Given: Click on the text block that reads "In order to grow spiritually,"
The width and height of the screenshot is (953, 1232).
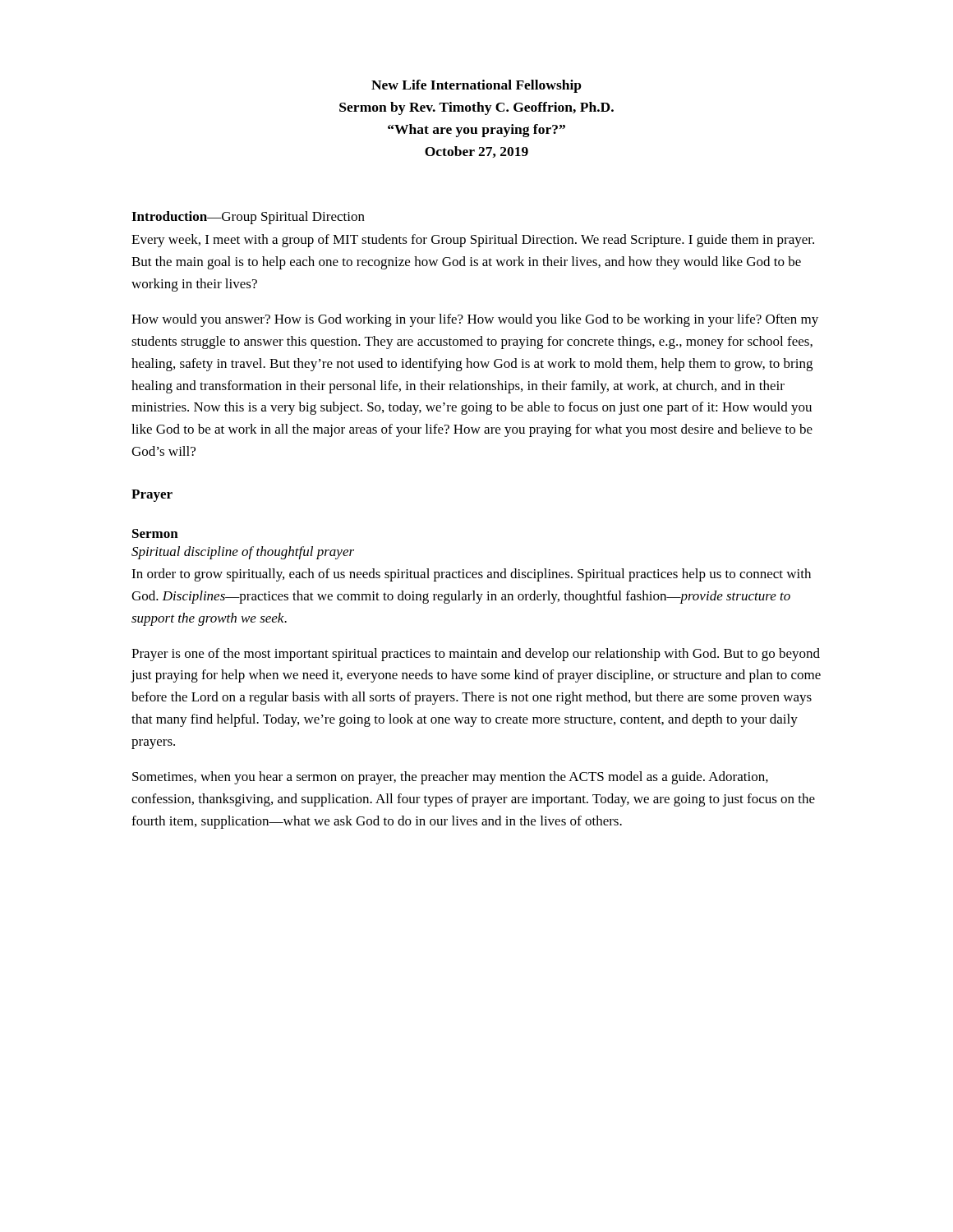Looking at the screenshot, I should (471, 596).
